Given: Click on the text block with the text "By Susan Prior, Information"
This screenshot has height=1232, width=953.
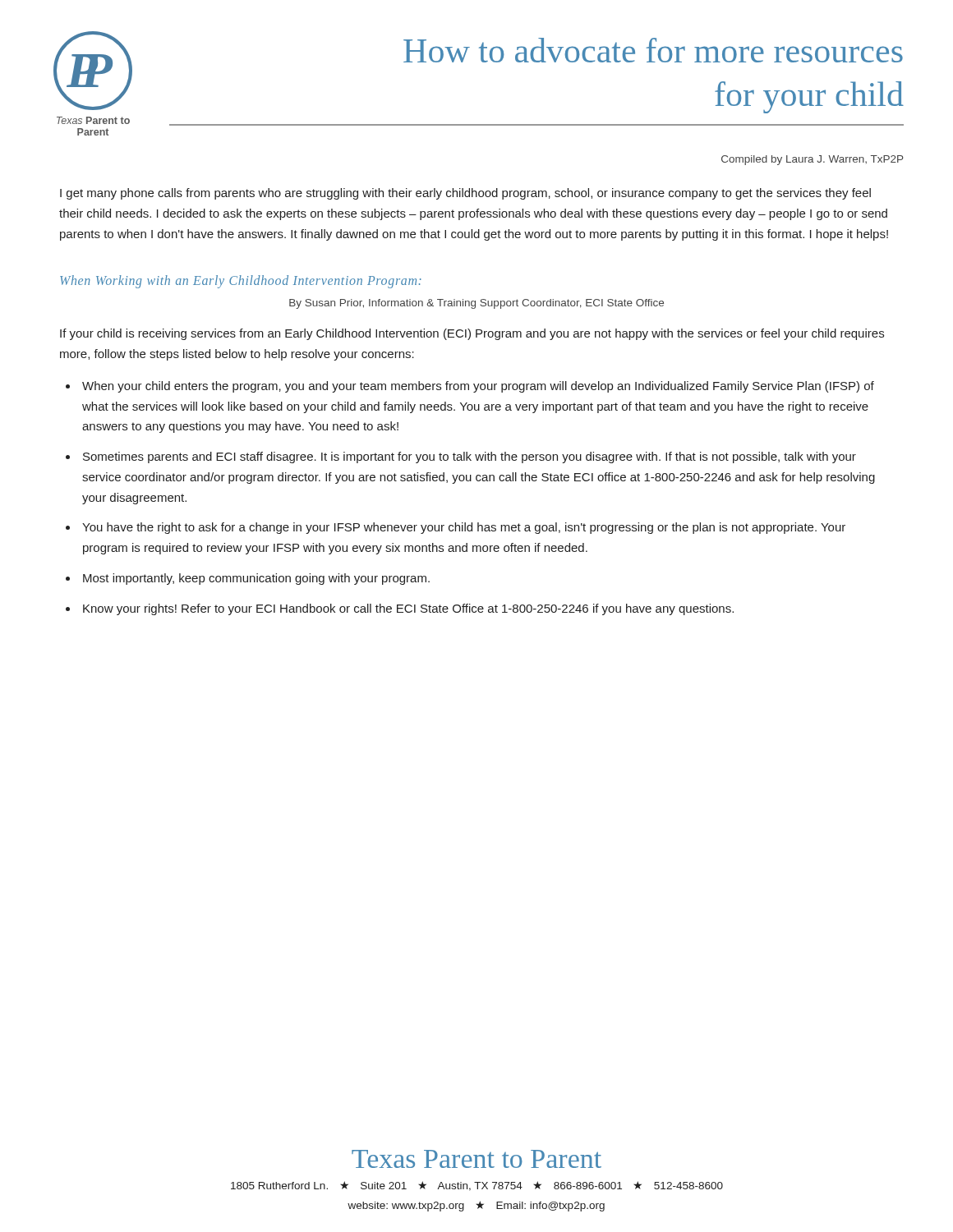Looking at the screenshot, I should (476, 303).
